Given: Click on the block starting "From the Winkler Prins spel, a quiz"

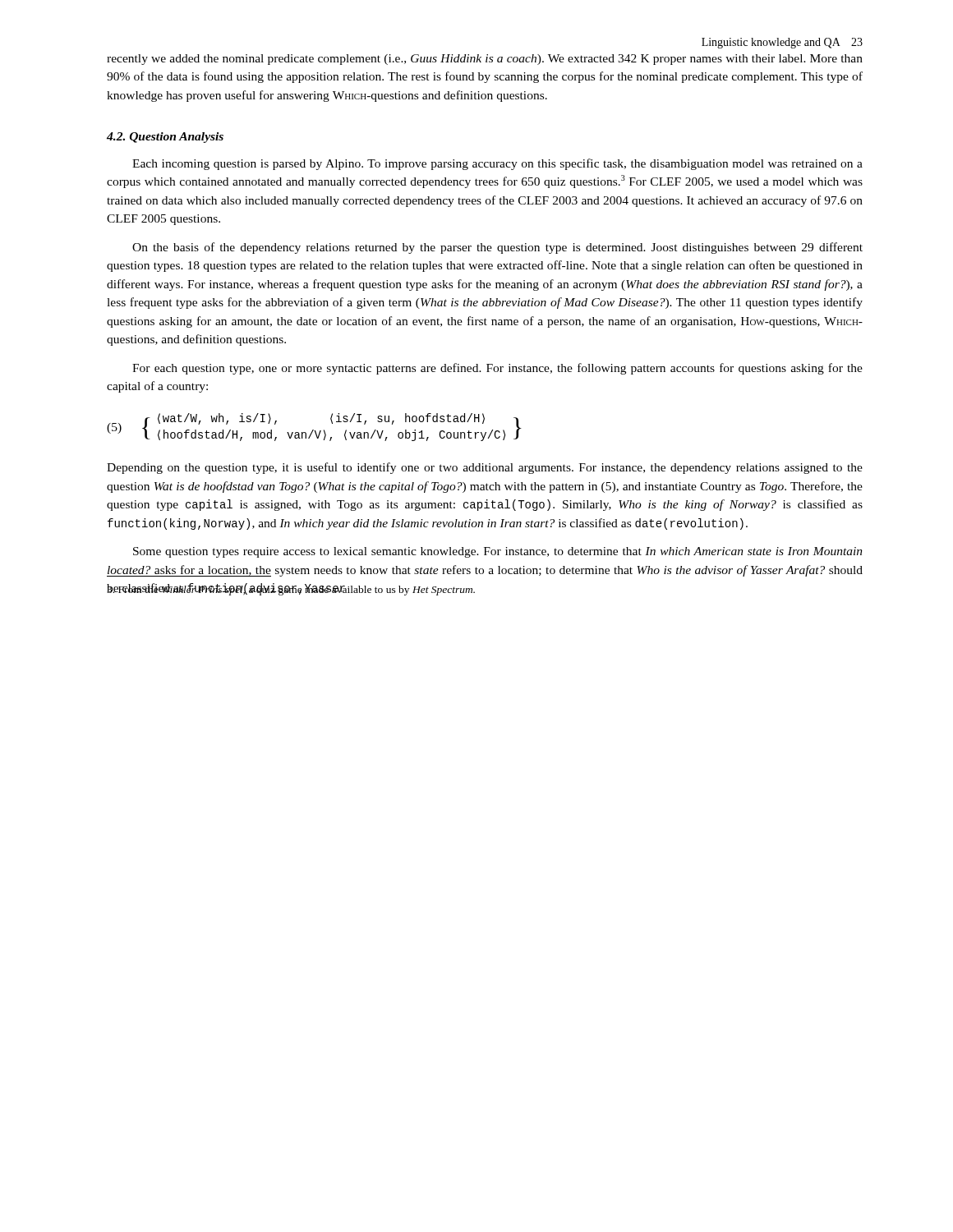Looking at the screenshot, I should 291,589.
